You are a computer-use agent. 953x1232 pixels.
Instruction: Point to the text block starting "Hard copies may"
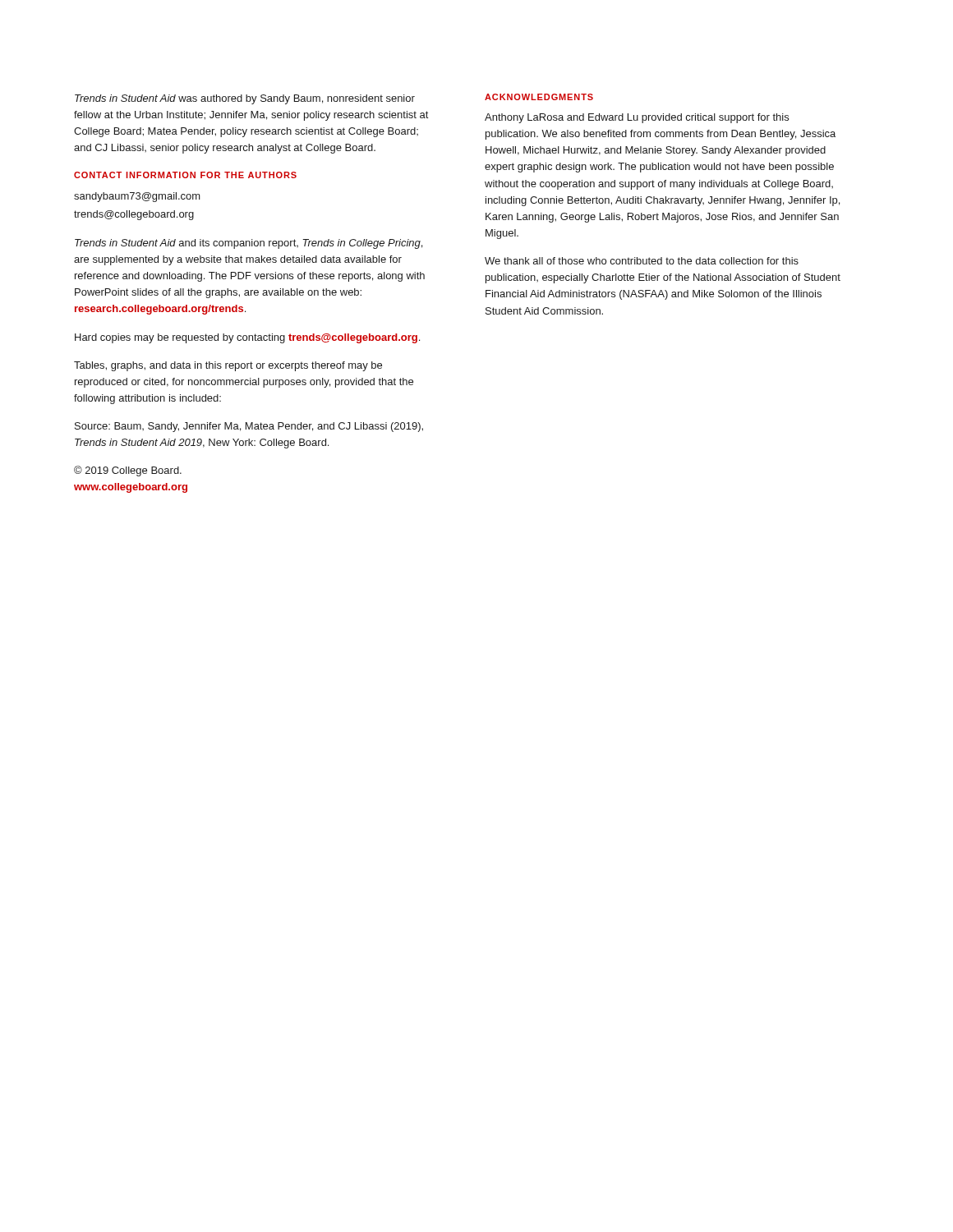coord(255,337)
